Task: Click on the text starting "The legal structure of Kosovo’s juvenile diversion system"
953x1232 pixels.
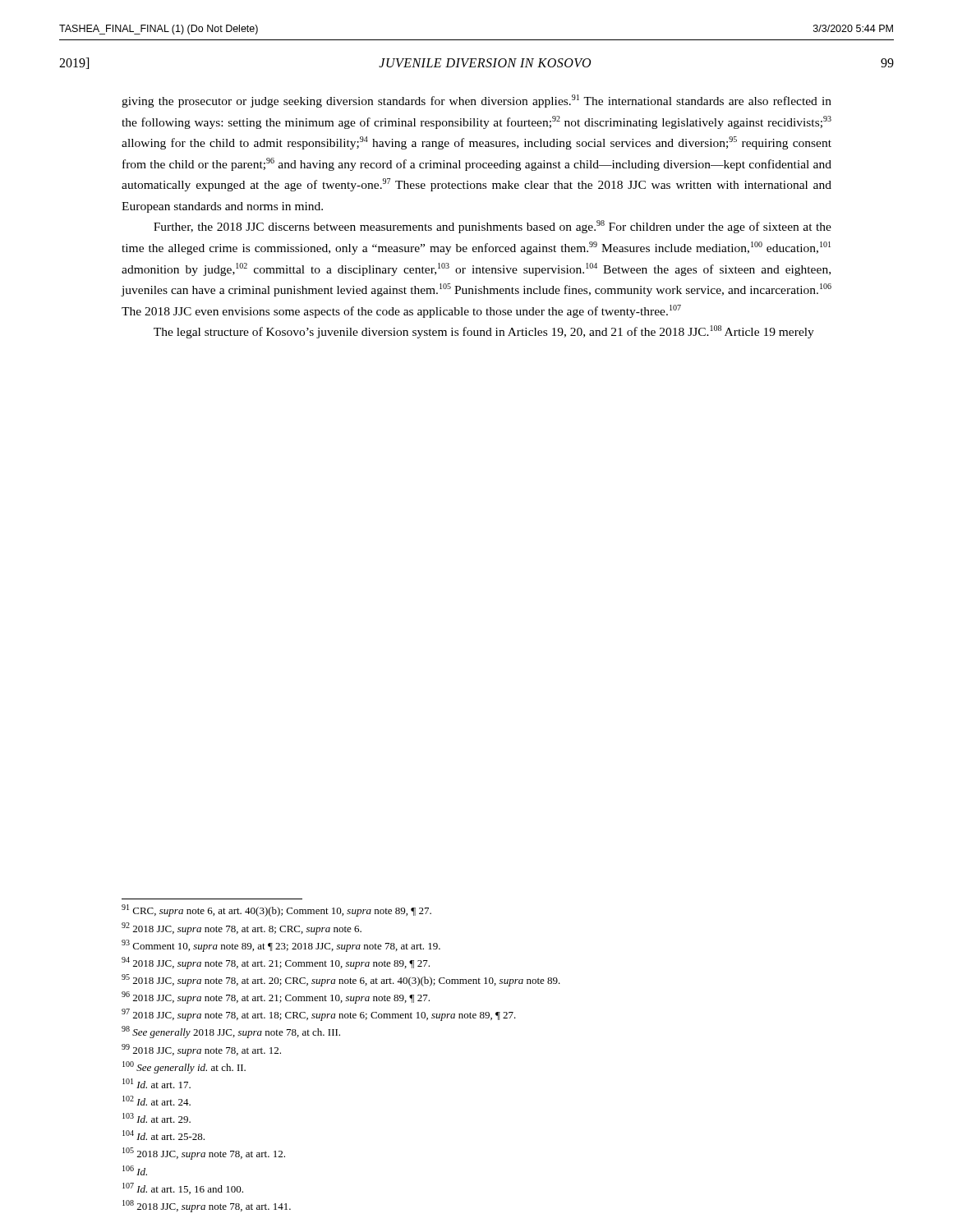Action: point(476,332)
